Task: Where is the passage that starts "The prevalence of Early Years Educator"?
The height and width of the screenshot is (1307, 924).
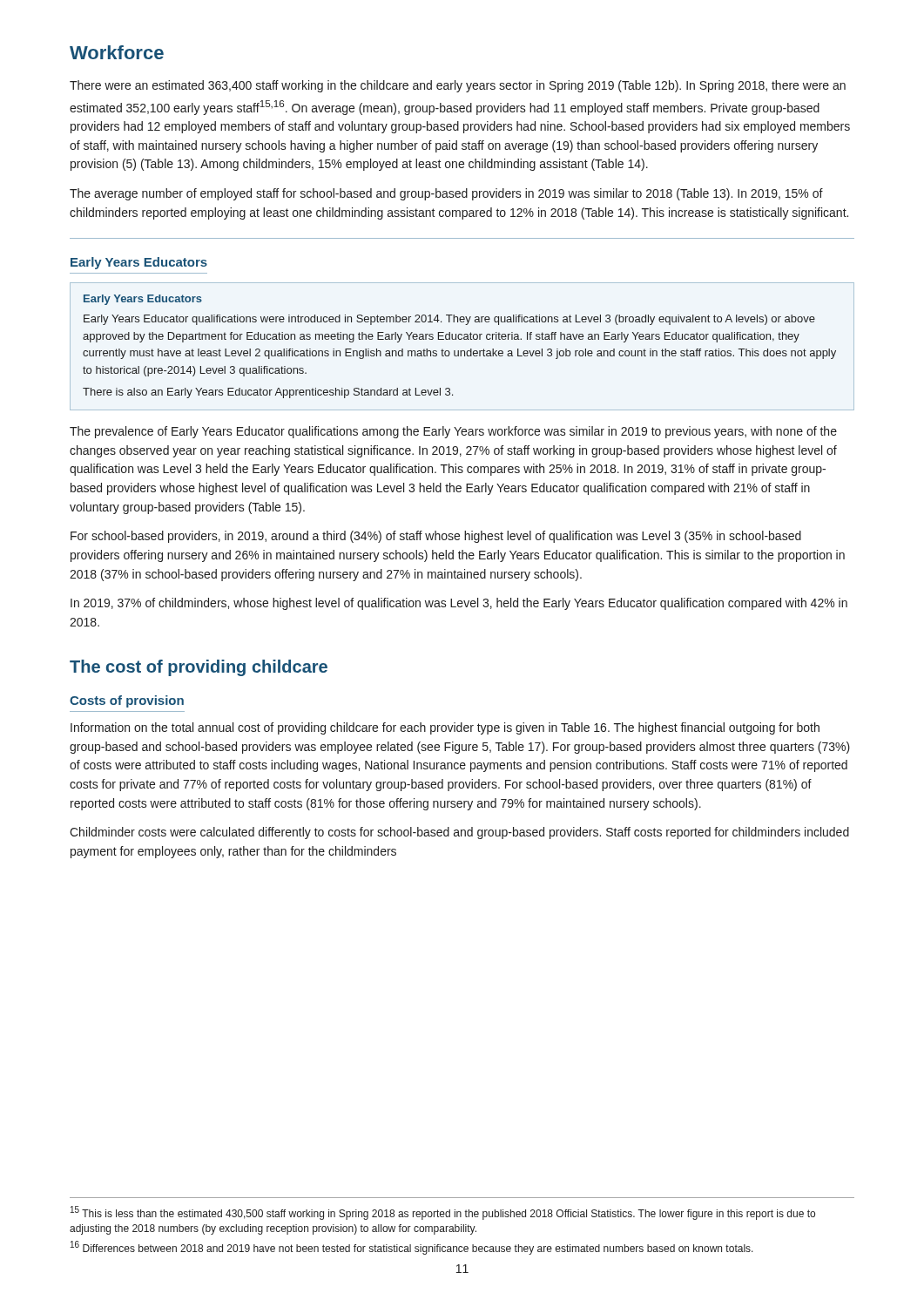Action: pyautogui.click(x=462, y=470)
